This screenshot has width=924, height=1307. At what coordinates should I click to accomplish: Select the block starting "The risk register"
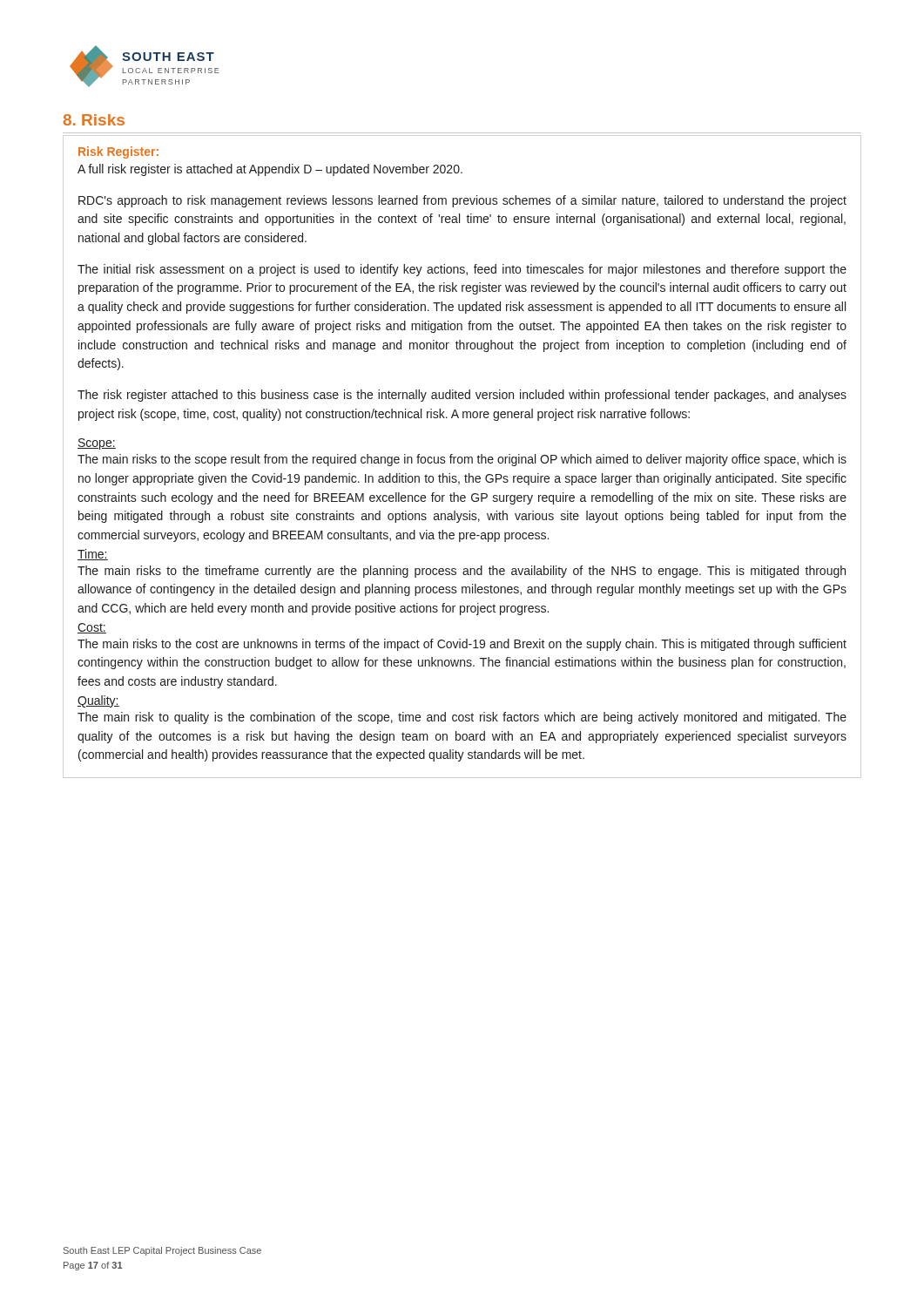462,404
